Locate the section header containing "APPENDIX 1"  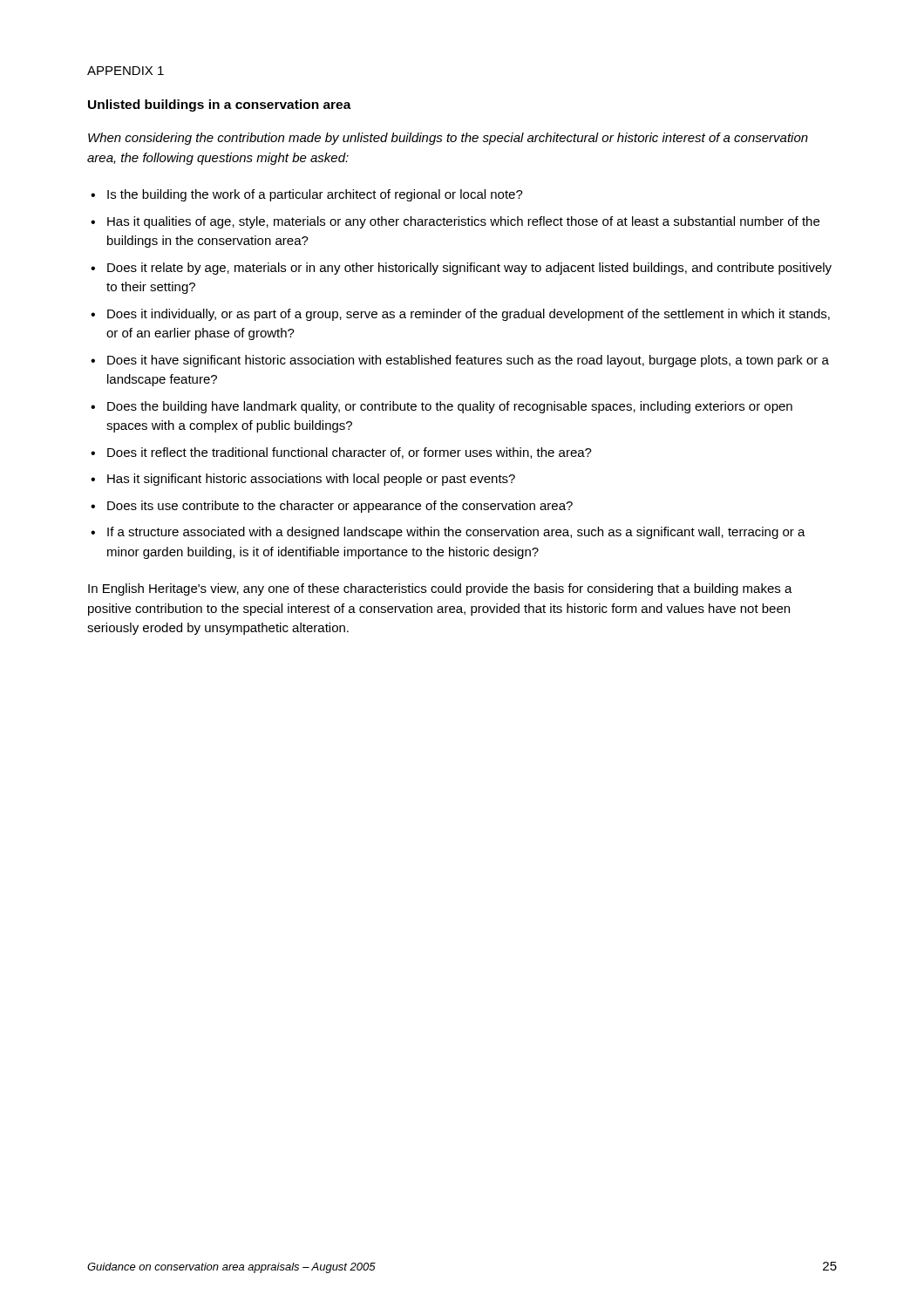(x=126, y=70)
